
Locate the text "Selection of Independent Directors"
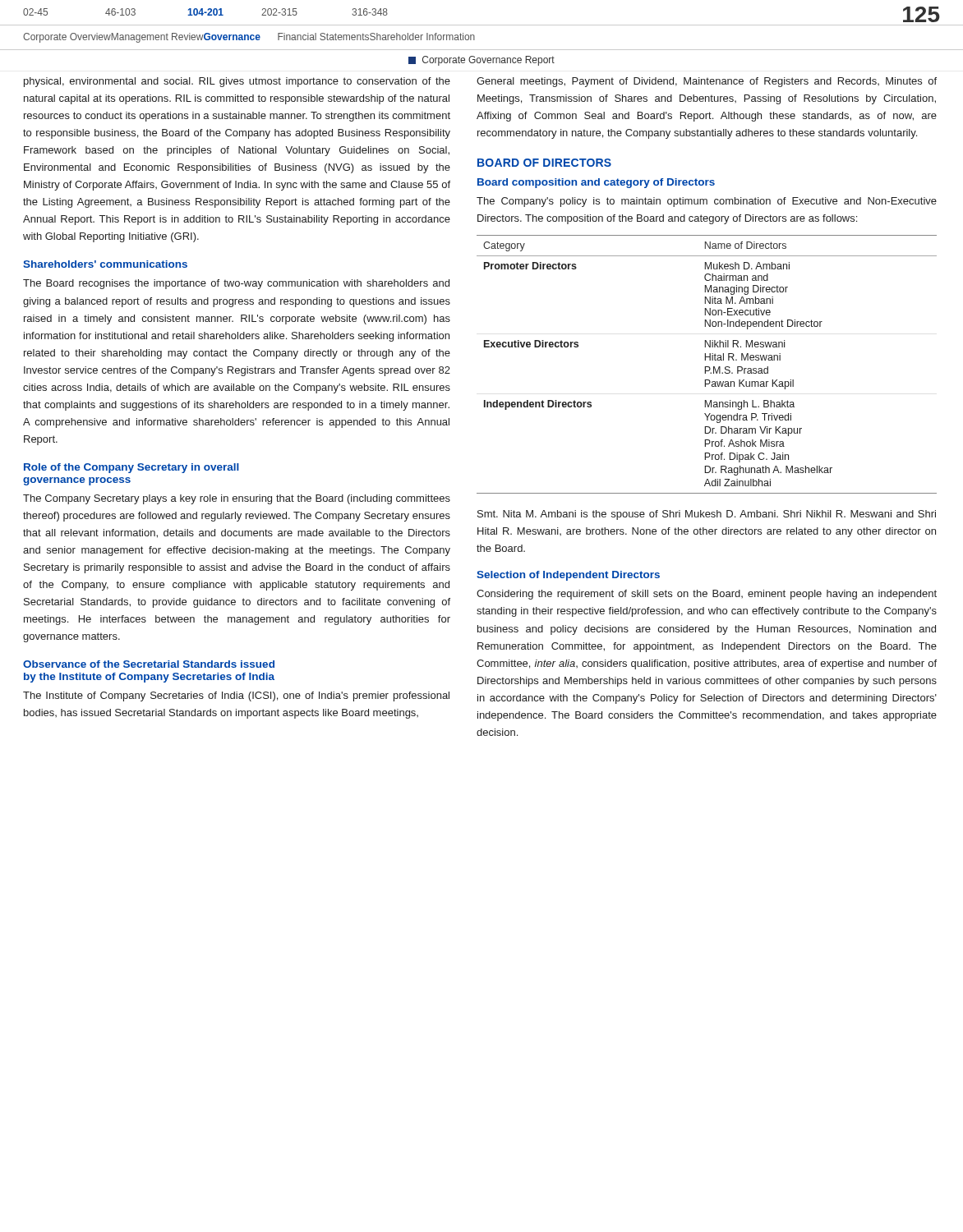568,575
